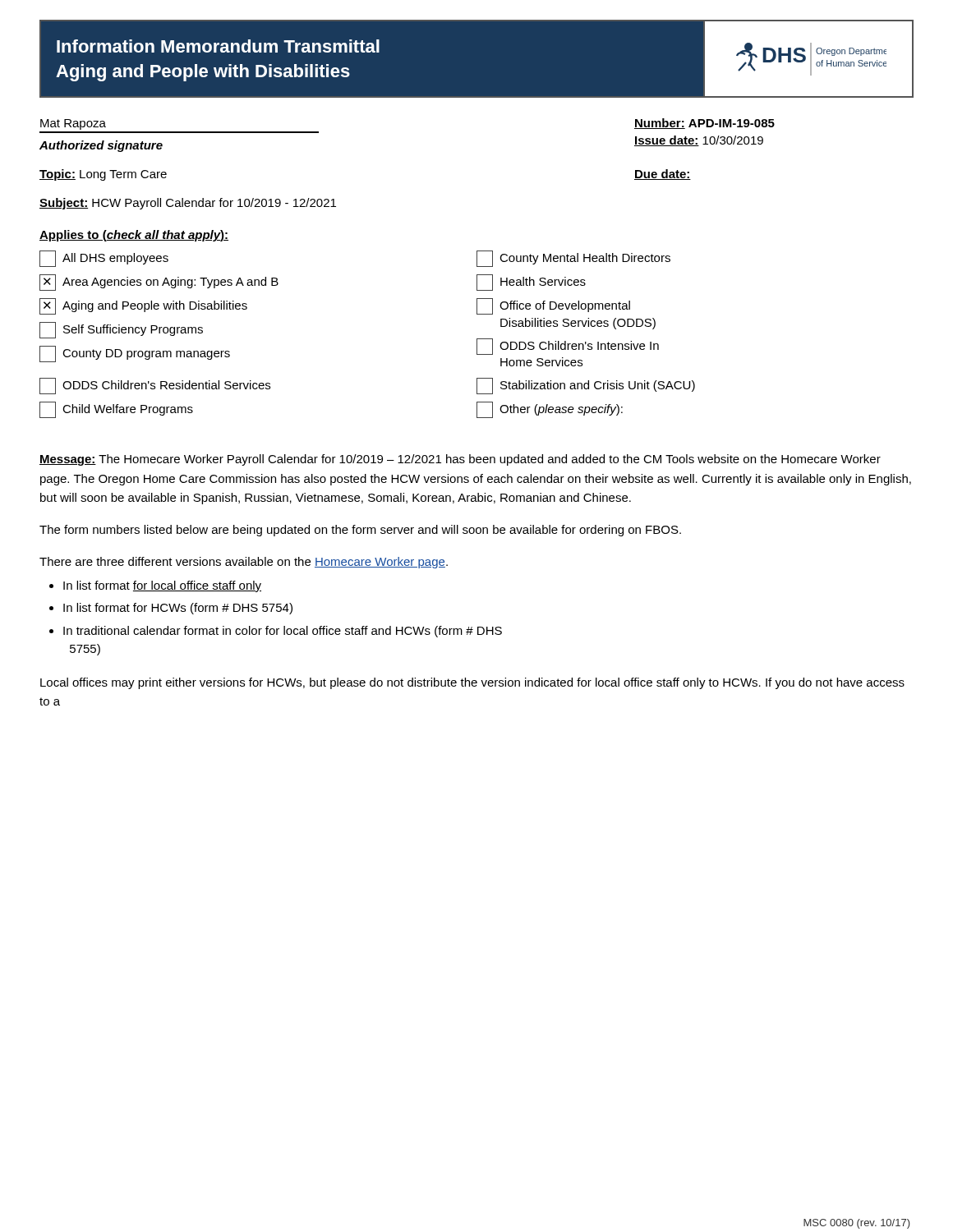Click on the region starting "Number: APD-IM-19-085 Issue date: 10/30/2019"

click(x=774, y=132)
